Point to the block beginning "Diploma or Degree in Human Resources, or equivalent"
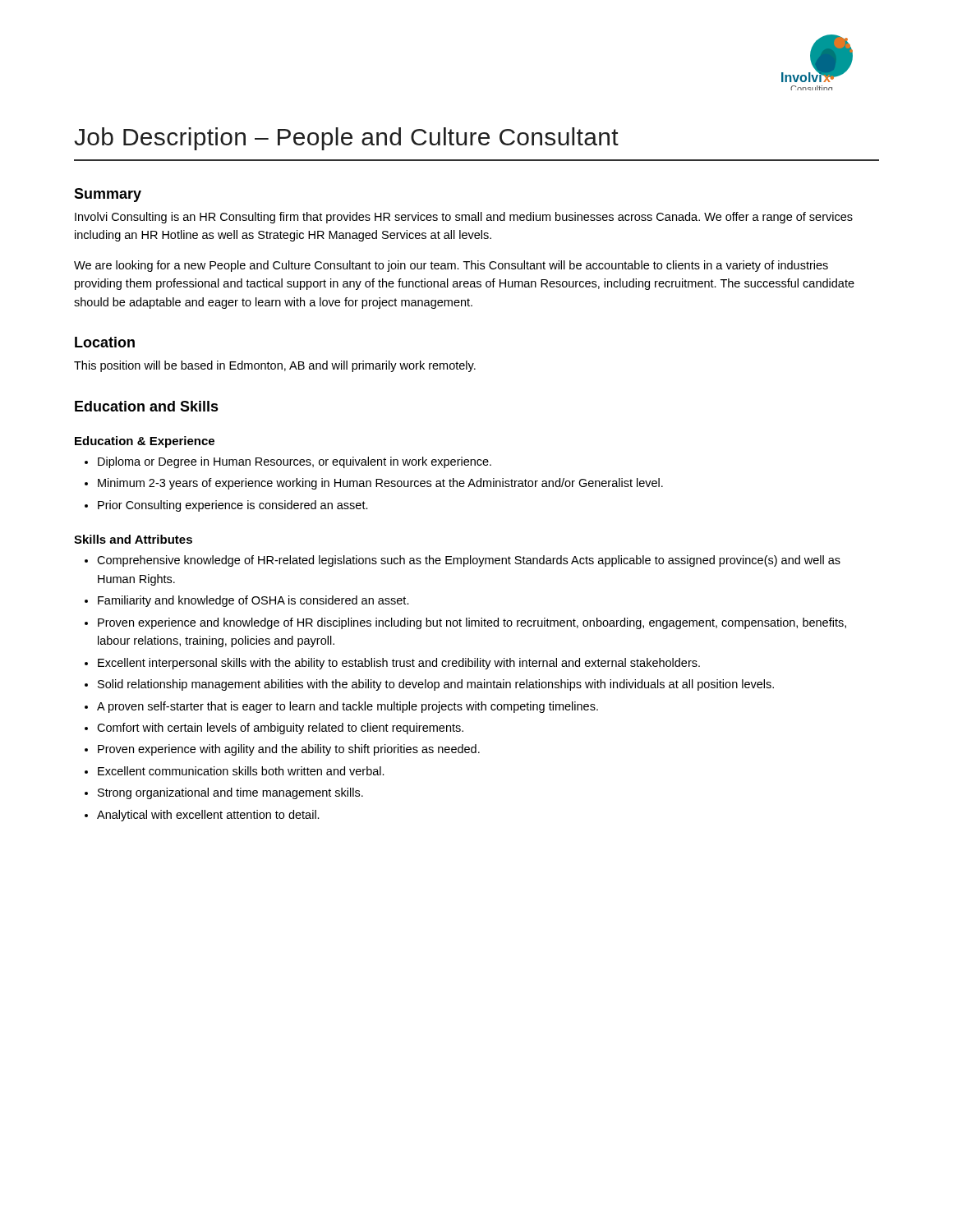Screen dimensions: 1232x953 point(488,462)
